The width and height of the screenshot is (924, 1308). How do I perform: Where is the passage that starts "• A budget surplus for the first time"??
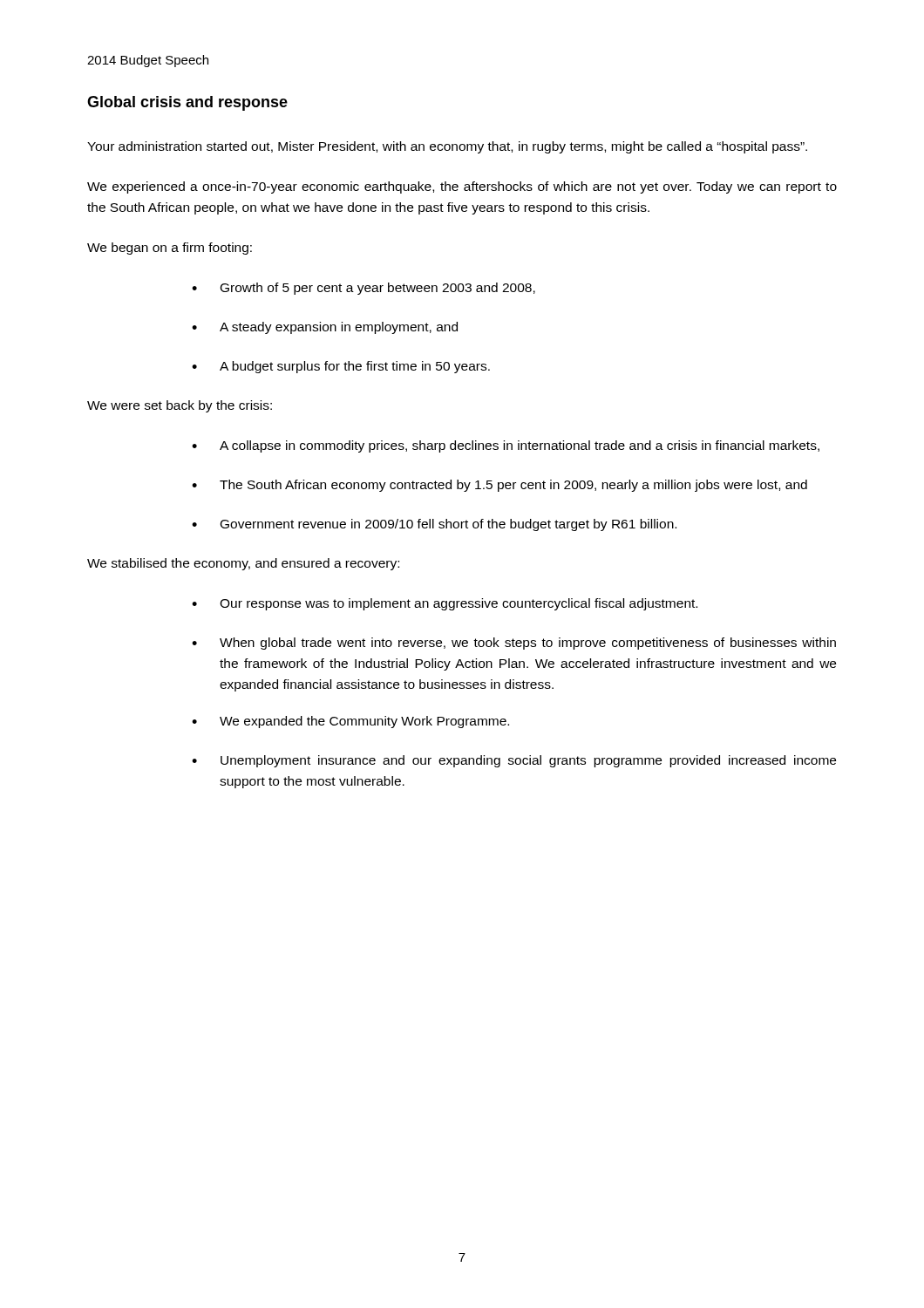(x=341, y=367)
